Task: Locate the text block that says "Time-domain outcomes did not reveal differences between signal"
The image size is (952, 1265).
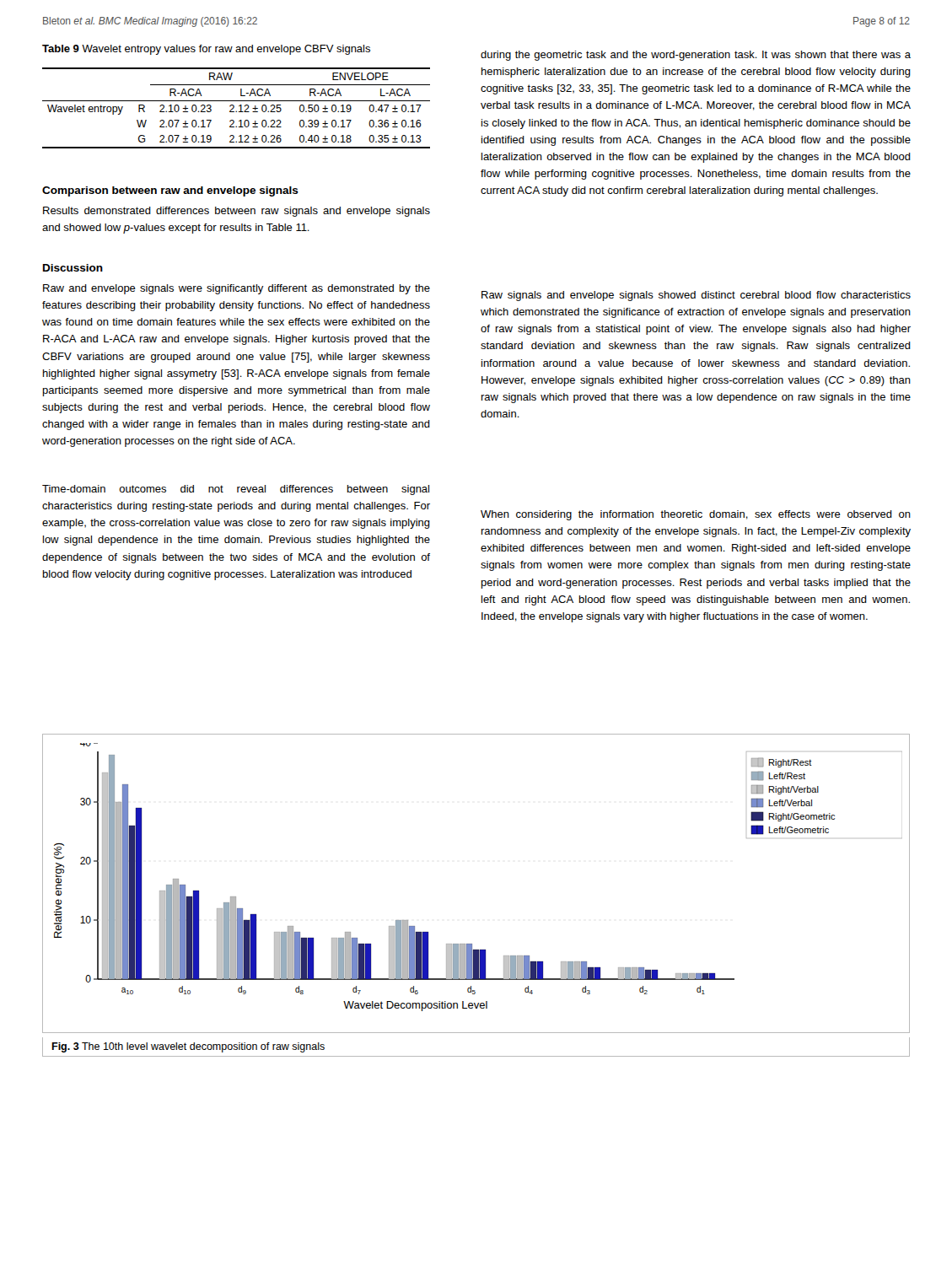Action: (236, 531)
